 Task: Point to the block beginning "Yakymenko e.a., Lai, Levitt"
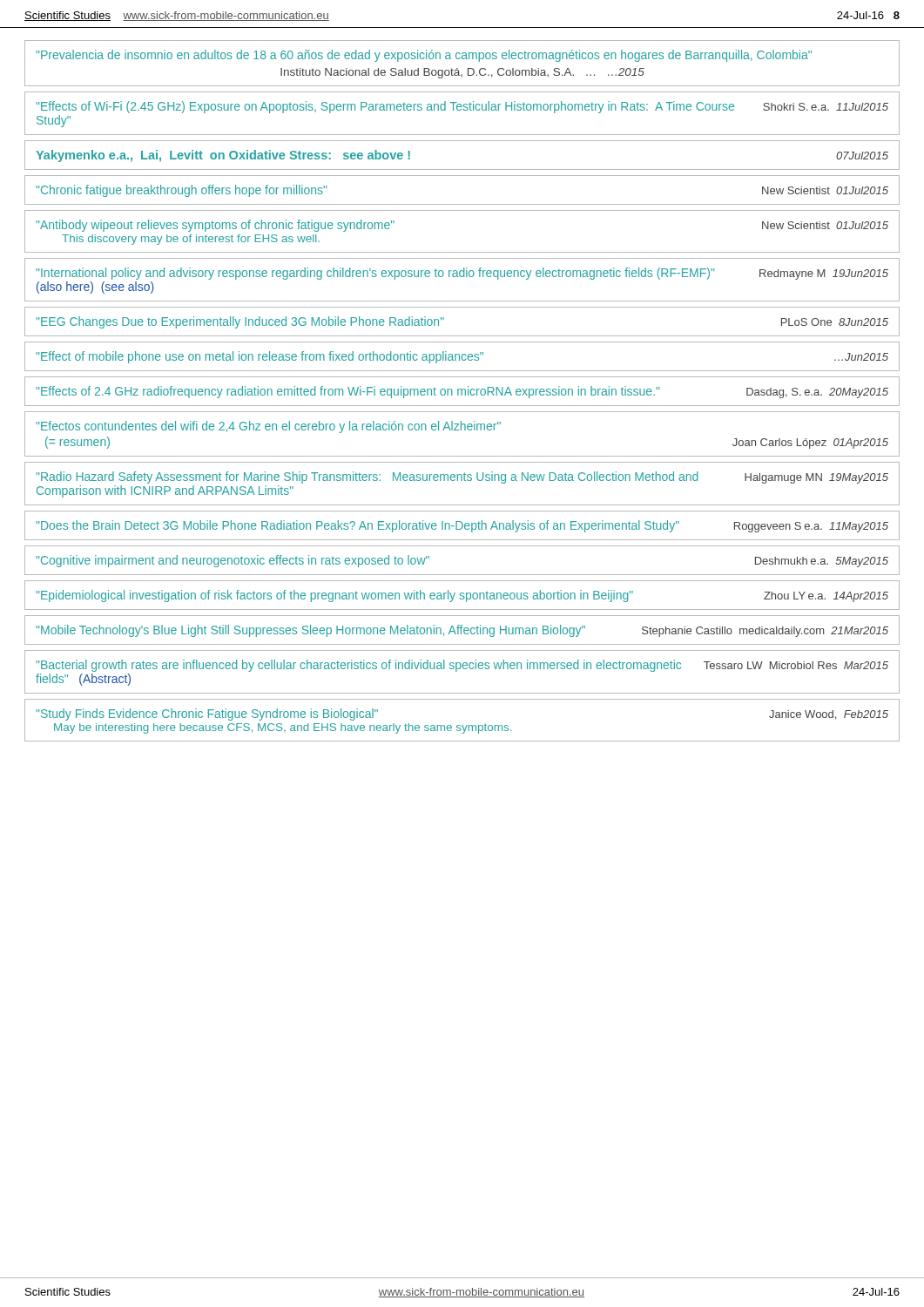point(223,155)
